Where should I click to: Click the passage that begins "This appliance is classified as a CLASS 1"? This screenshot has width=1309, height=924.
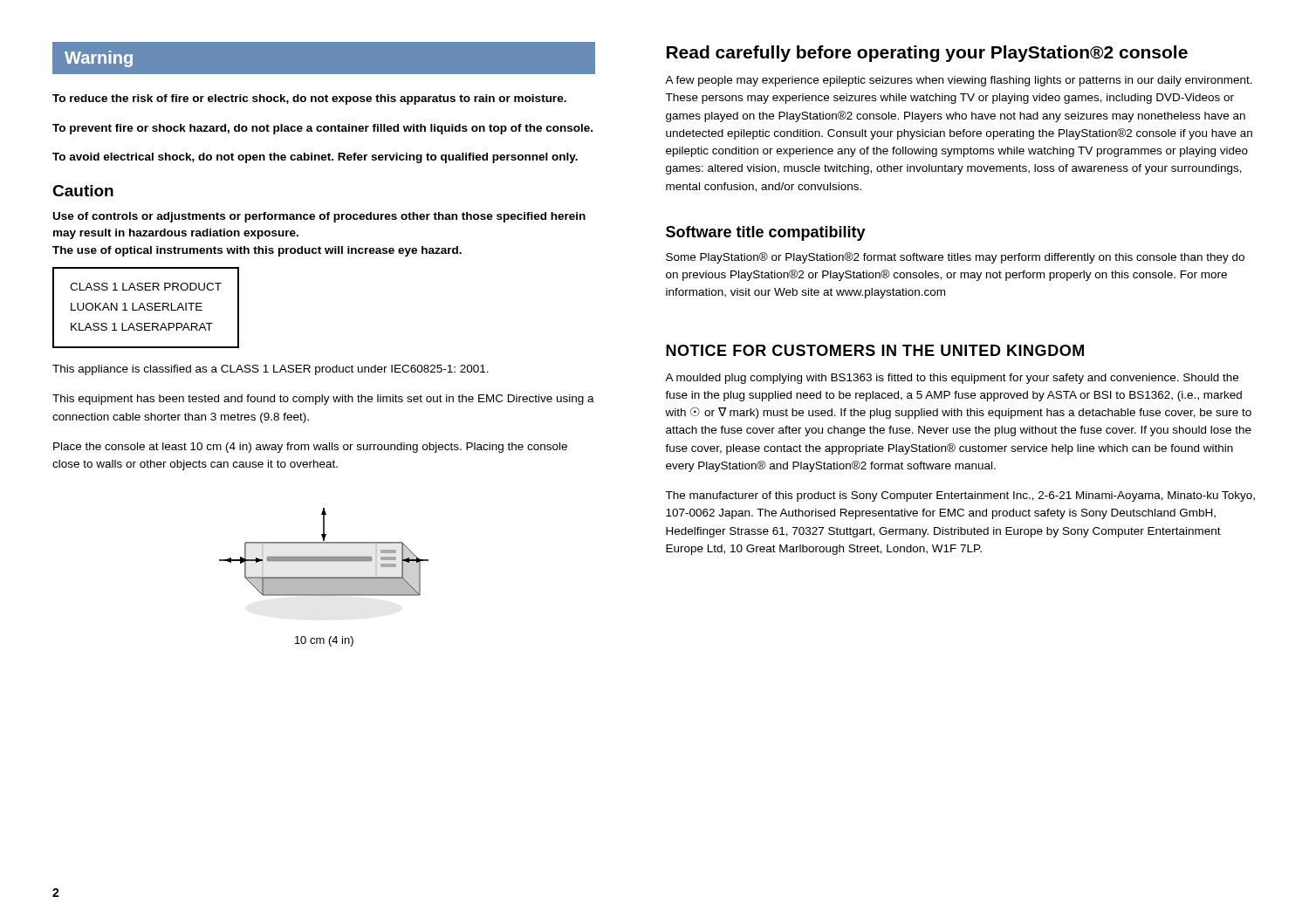click(271, 369)
